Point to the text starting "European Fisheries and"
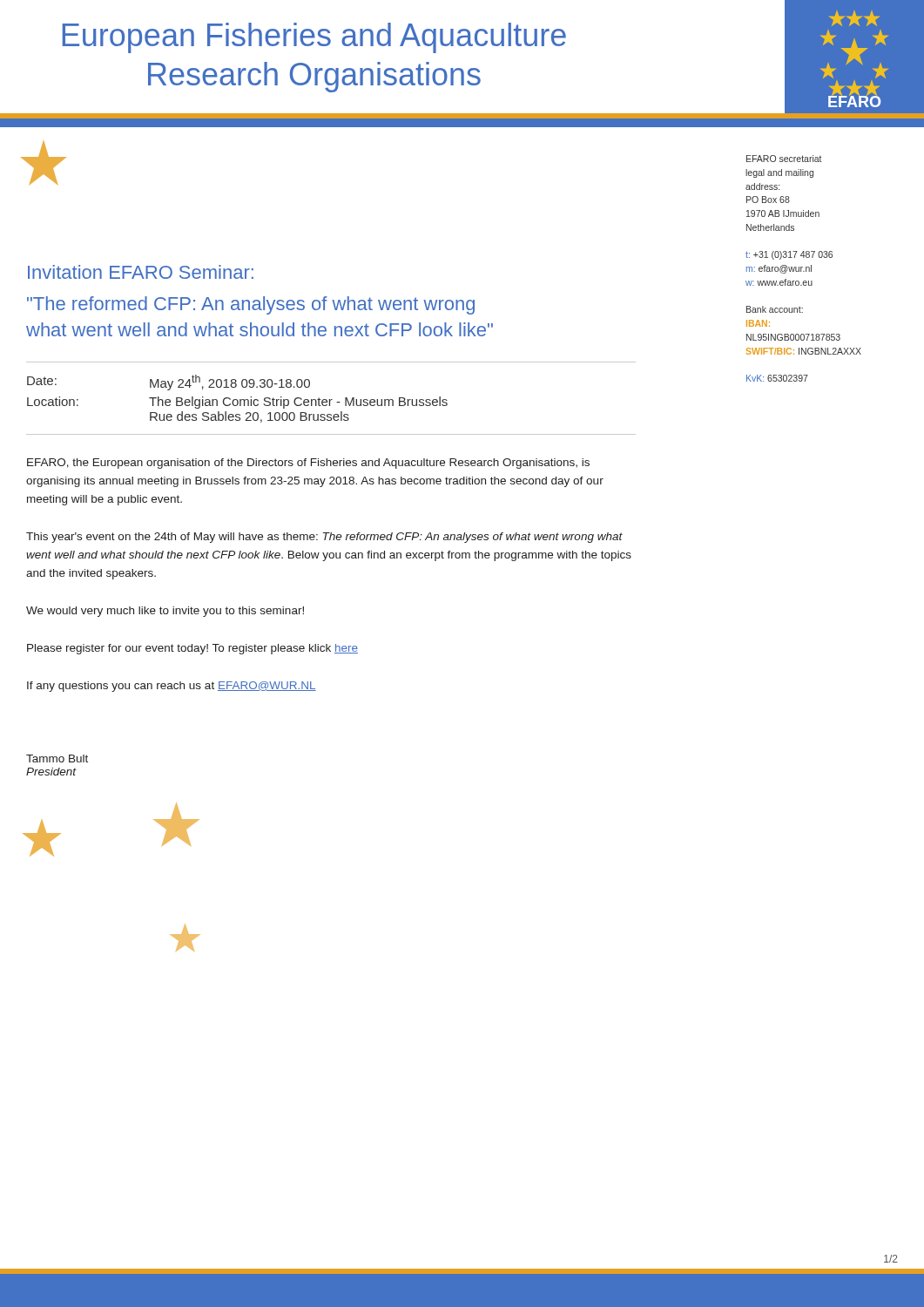 click(313, 55)
